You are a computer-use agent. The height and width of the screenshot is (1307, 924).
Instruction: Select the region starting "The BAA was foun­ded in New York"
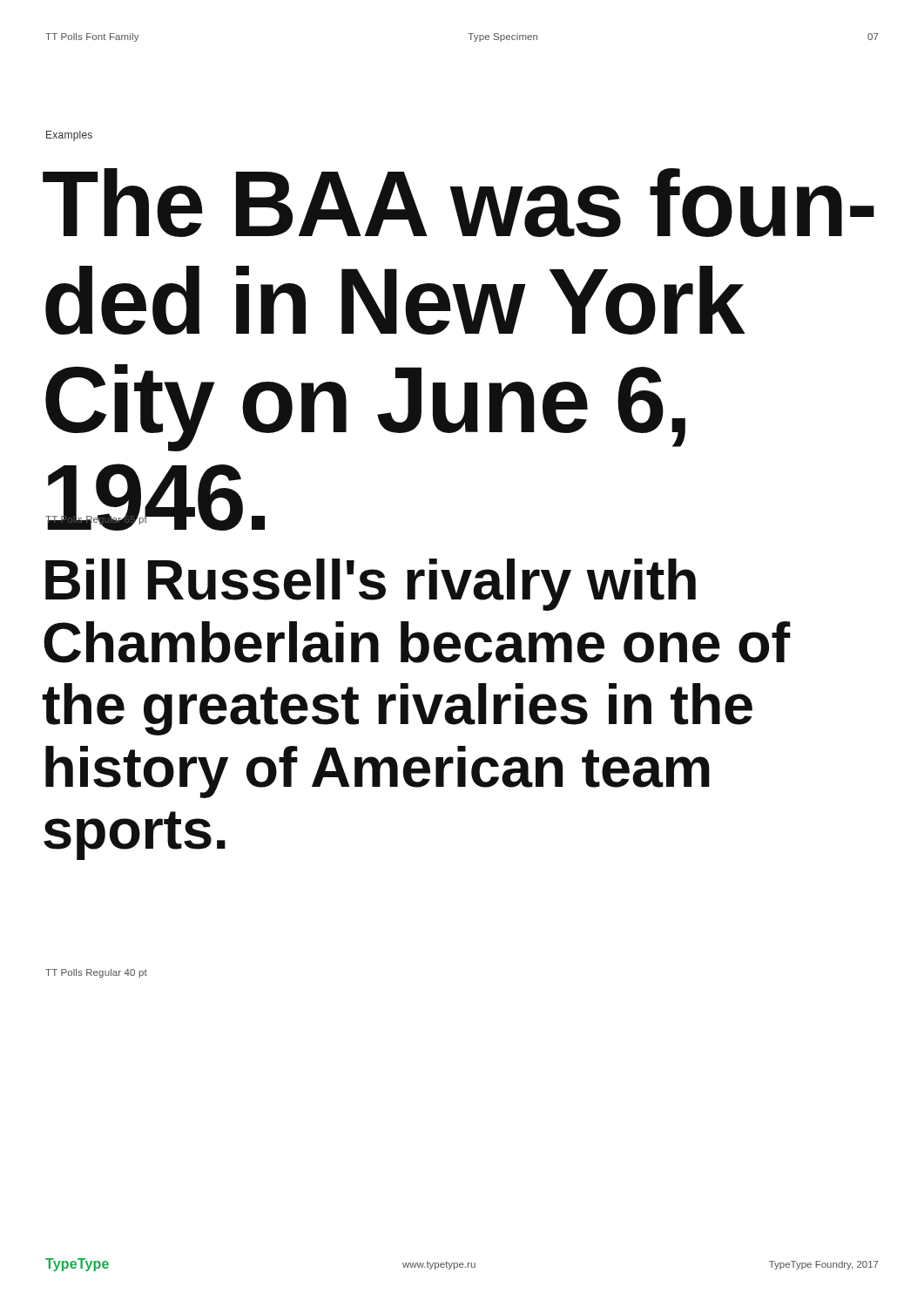[x=460, y=351]
